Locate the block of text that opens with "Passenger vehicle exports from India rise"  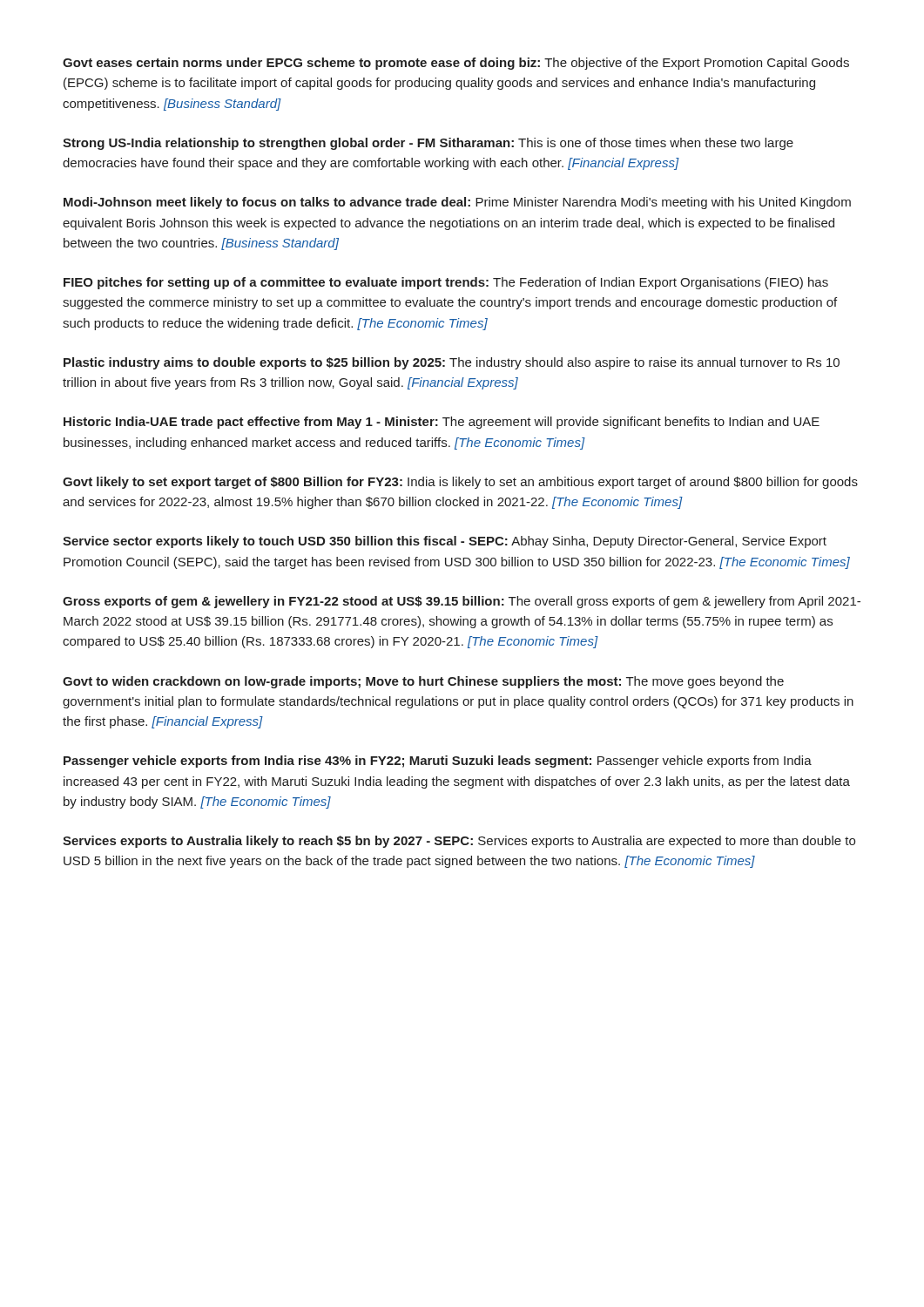coord(456,781)
